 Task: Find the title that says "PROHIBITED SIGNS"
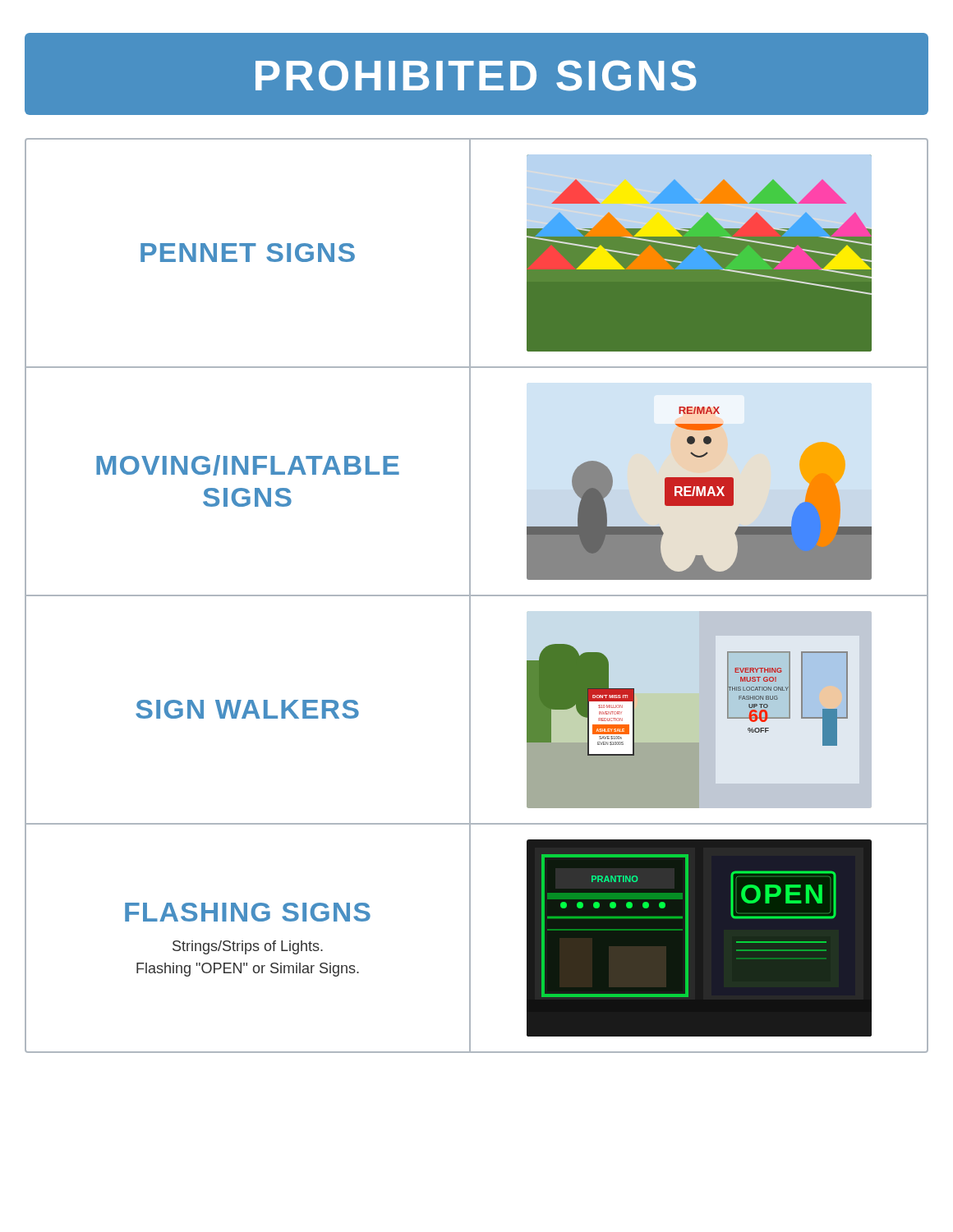pyautogui.click(x=476, y=76)
